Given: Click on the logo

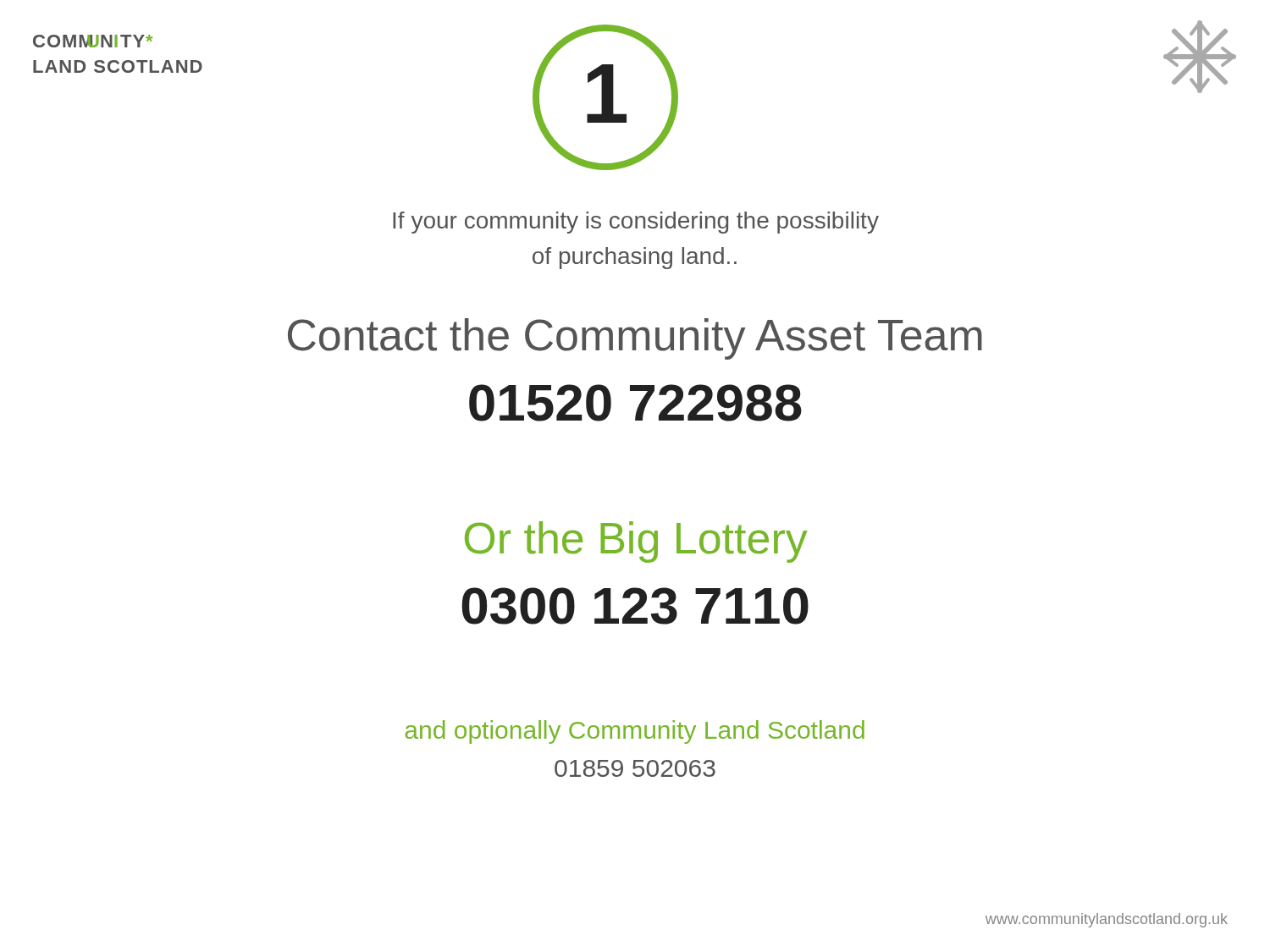Looking at the screenshot, I should [121, 51].
